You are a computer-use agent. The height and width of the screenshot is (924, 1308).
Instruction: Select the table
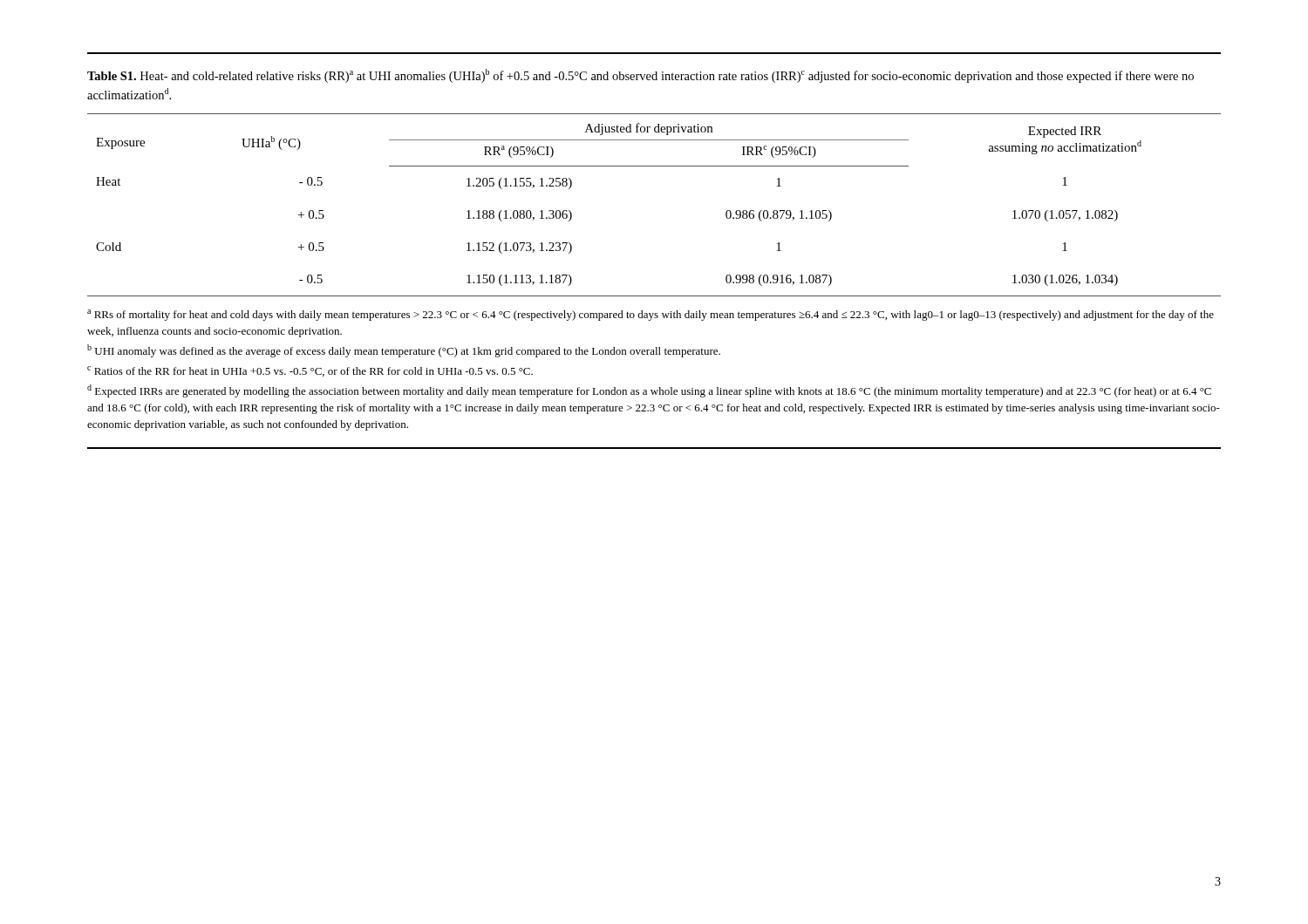coord(654,205)
